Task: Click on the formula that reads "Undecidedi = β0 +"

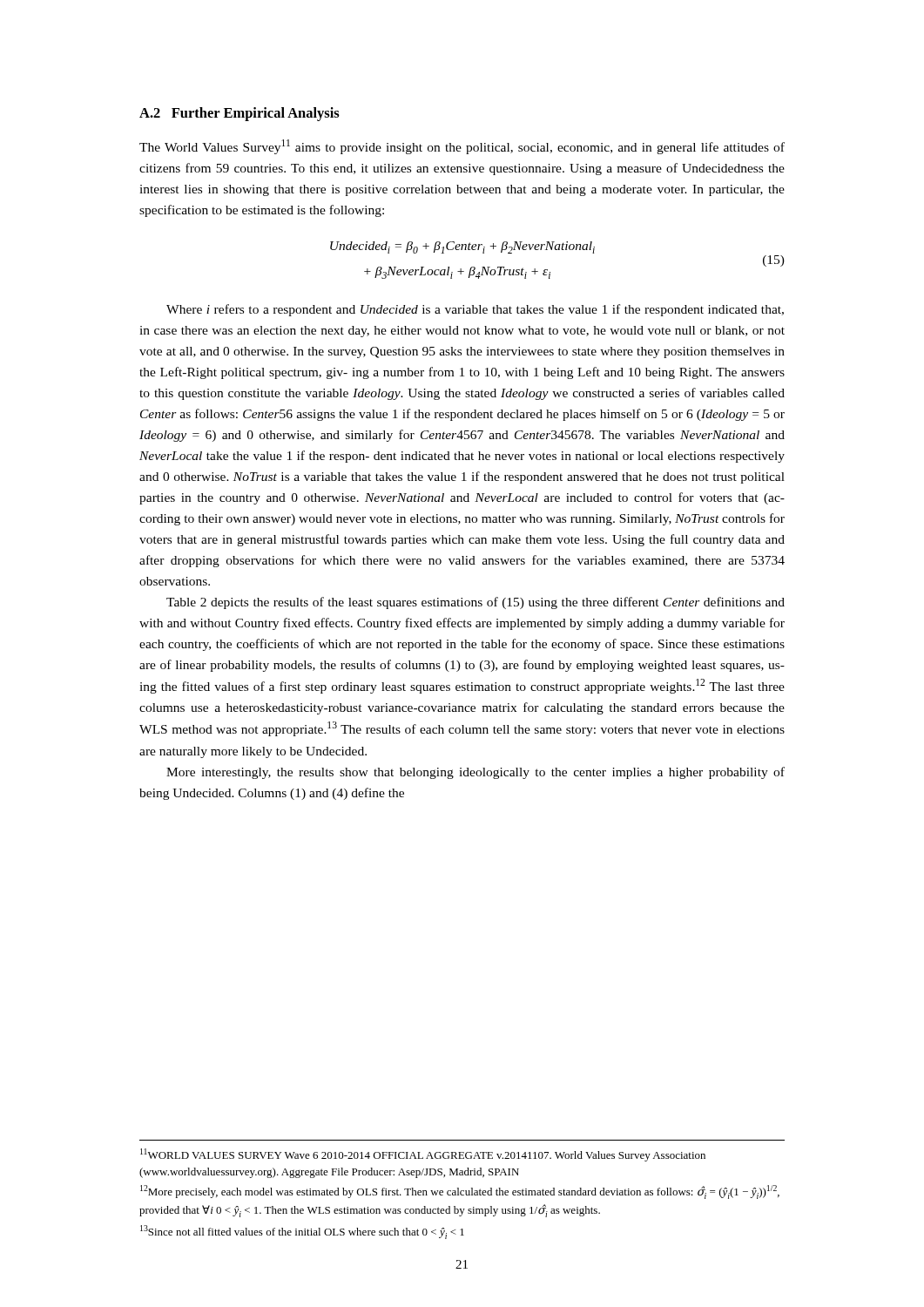Action: (x=462, y=260)
